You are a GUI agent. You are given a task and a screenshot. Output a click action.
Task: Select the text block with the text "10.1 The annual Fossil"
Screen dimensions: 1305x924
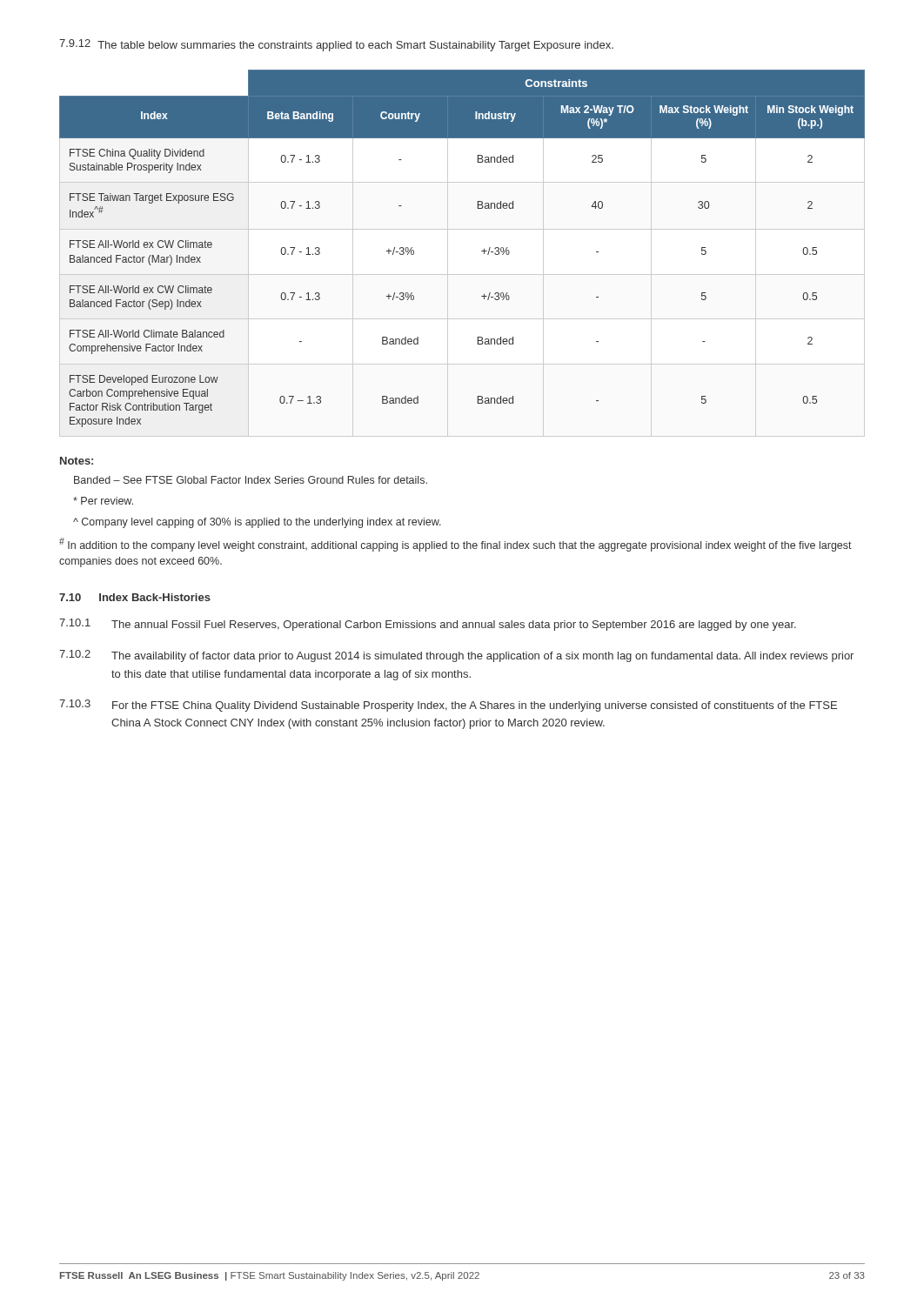point(428,625)
